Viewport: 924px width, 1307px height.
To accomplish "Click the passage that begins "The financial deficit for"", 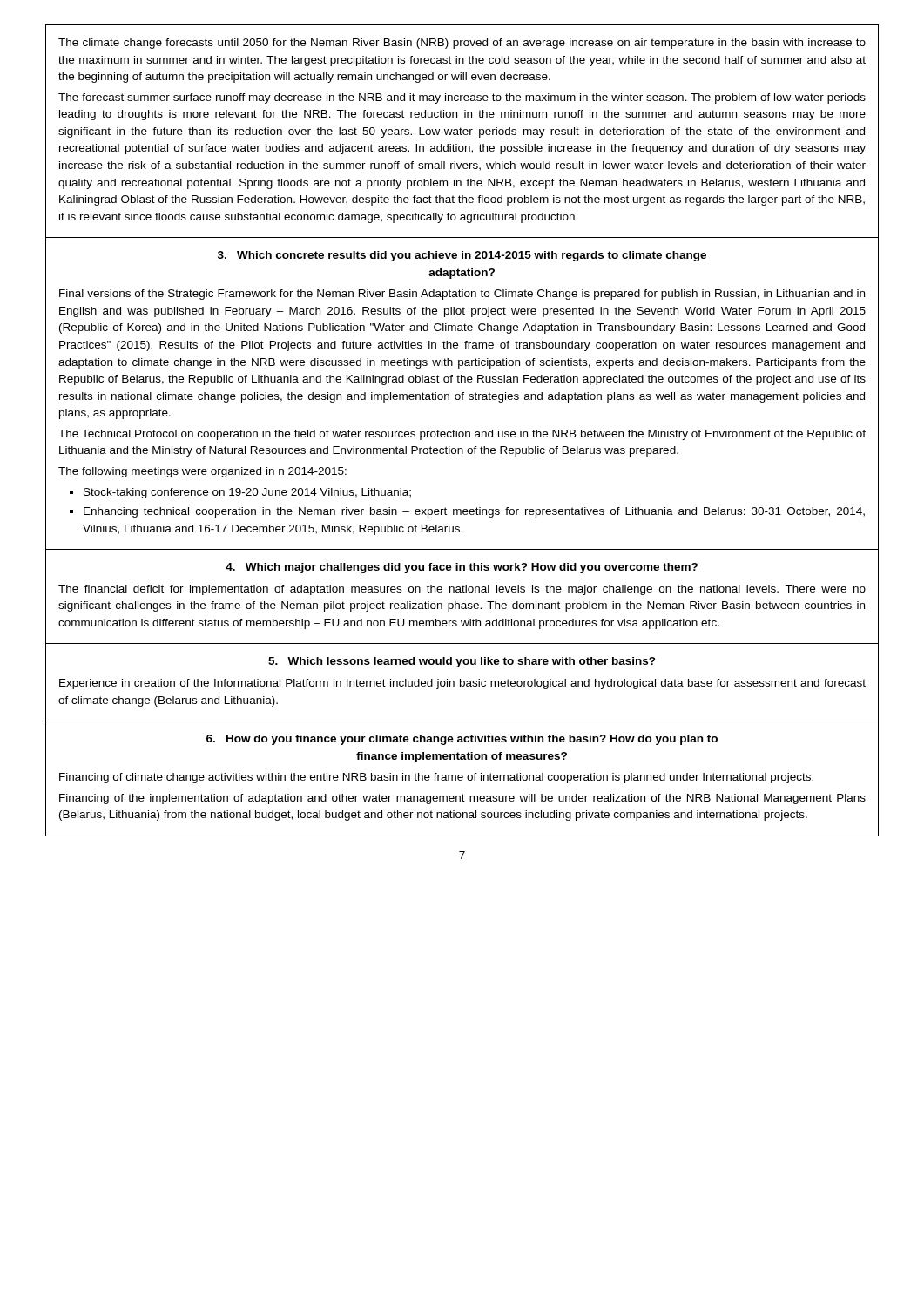I will [x=462, y=606].
